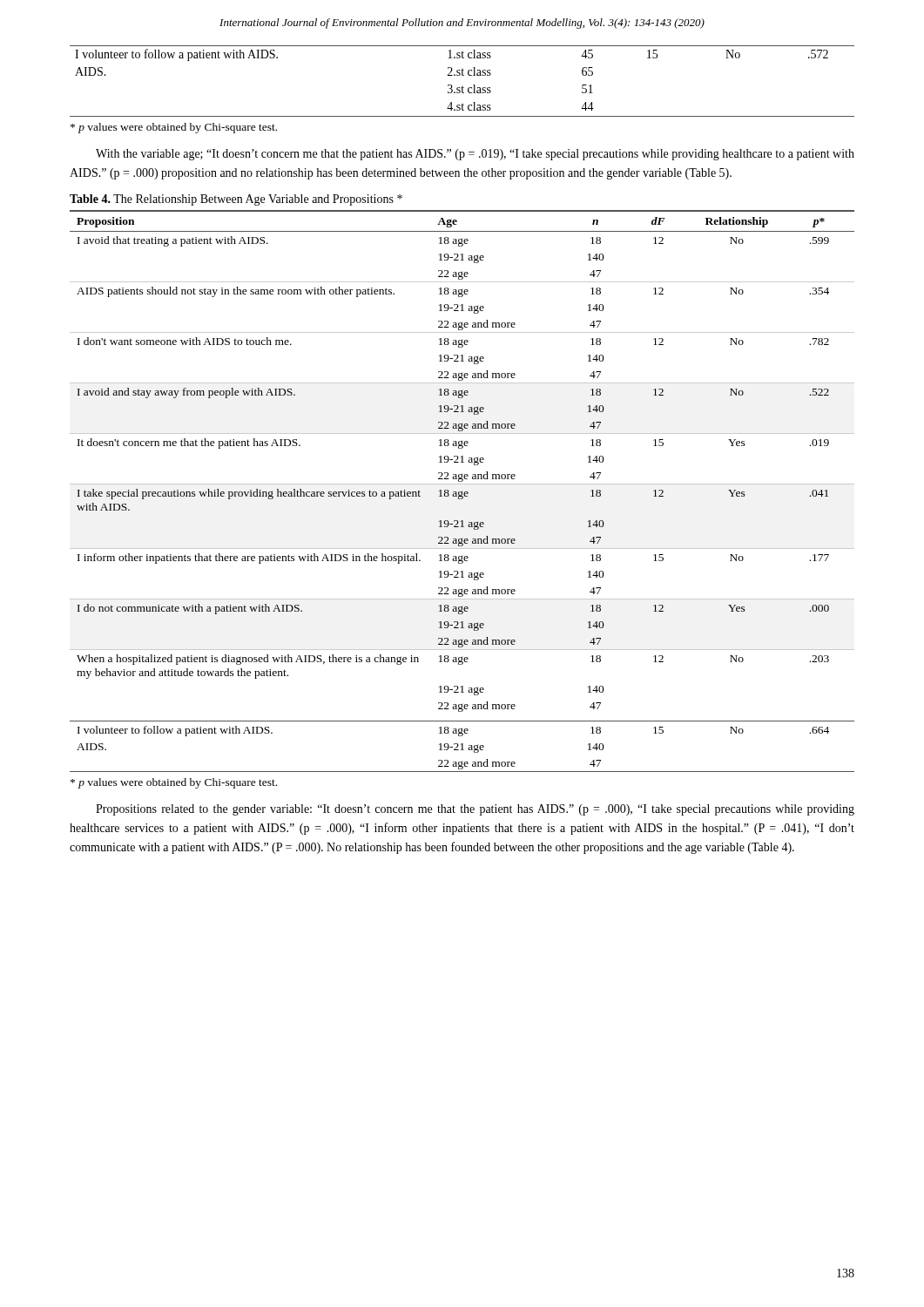The height and width of the screenshot is (1307, 924).
Task: Select the text block with the text "Propositions related to the gender variable:"
Action: pos(462,828)
